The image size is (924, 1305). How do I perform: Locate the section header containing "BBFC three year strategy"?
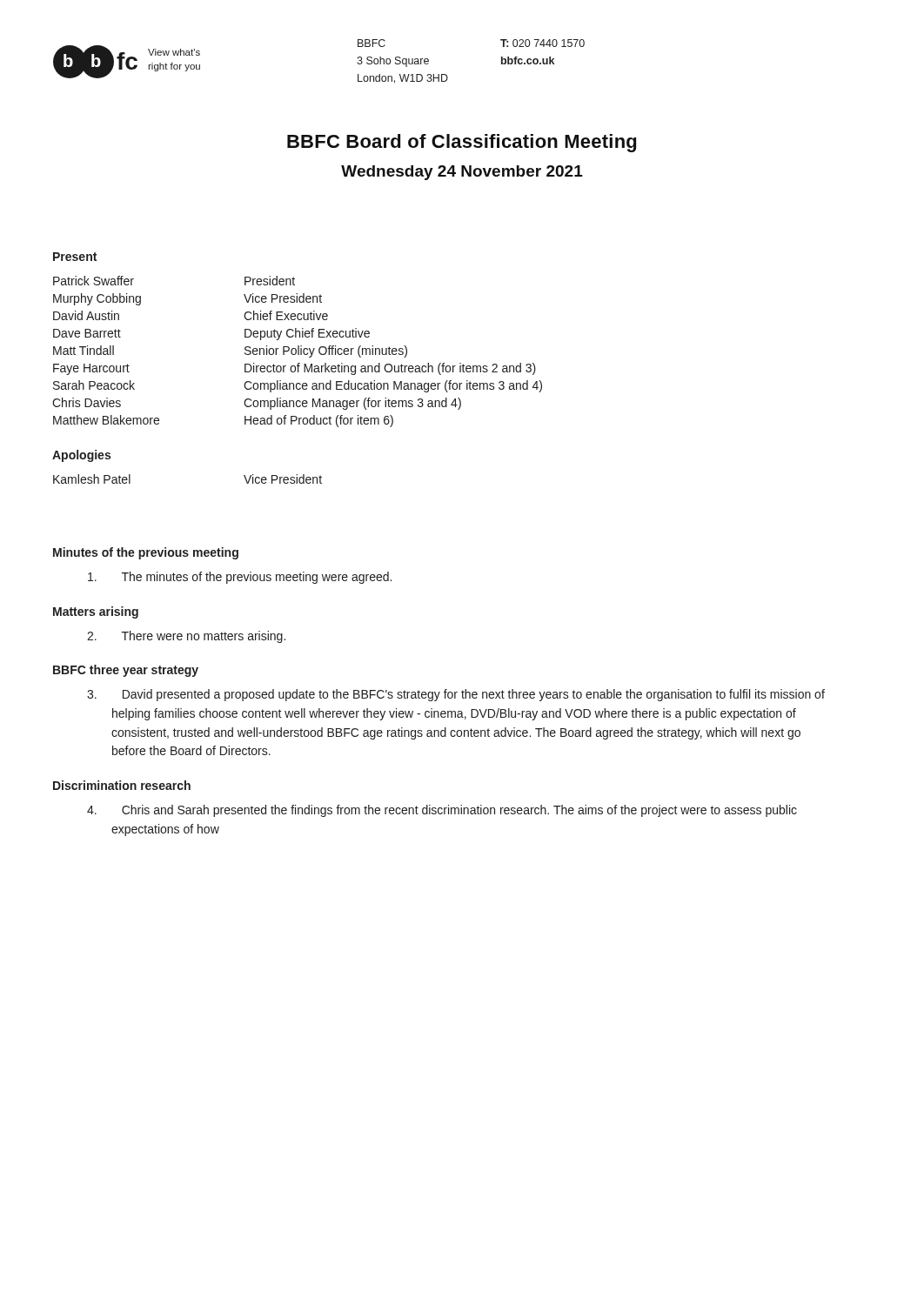(125, 670)
